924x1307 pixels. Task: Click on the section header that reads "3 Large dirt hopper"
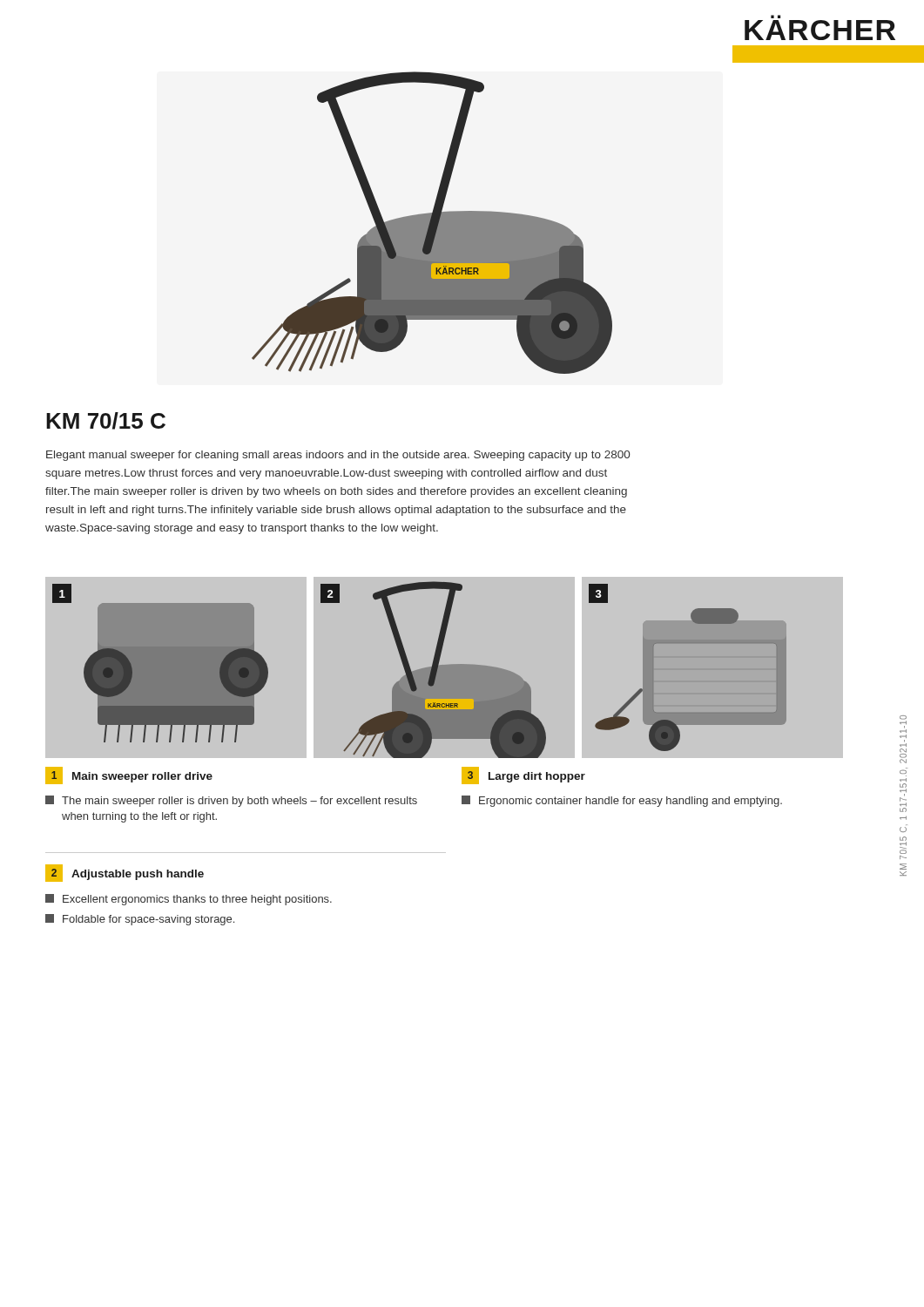[523, 776]
